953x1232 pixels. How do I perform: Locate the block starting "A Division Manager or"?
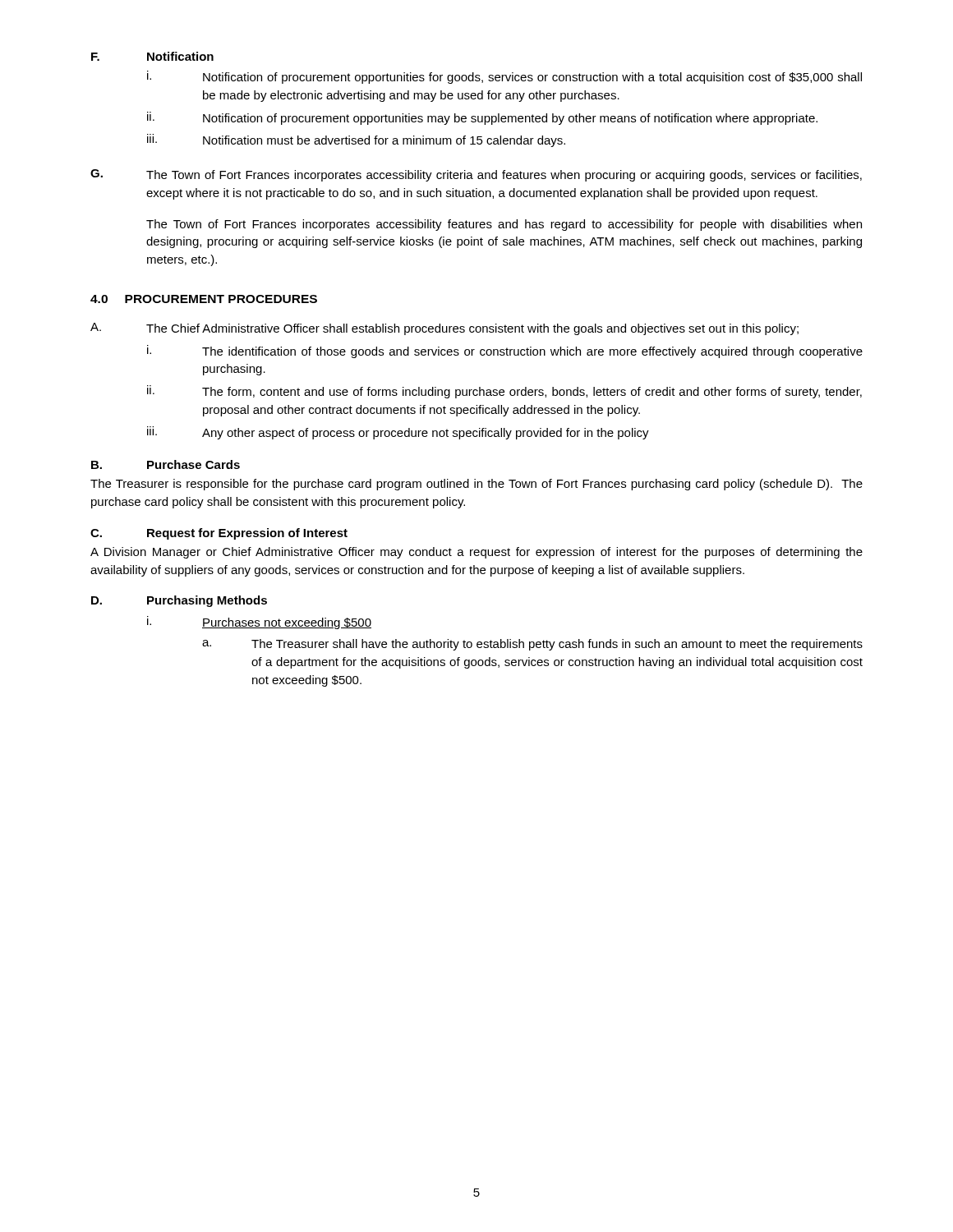pos(476,560)
